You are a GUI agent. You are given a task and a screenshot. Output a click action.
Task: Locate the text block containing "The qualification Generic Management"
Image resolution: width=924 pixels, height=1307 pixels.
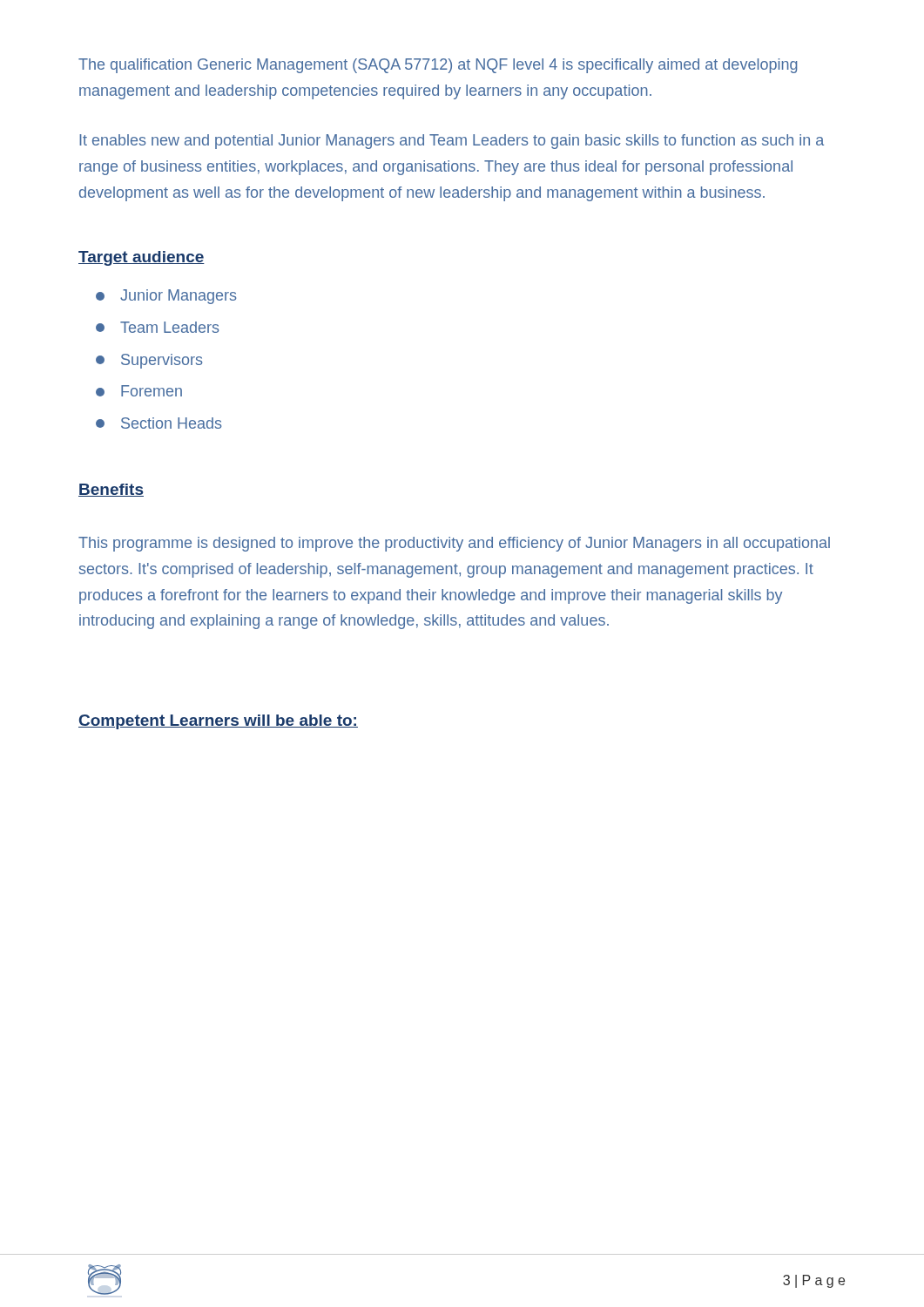pyautogui.click(x=438, y=77)
